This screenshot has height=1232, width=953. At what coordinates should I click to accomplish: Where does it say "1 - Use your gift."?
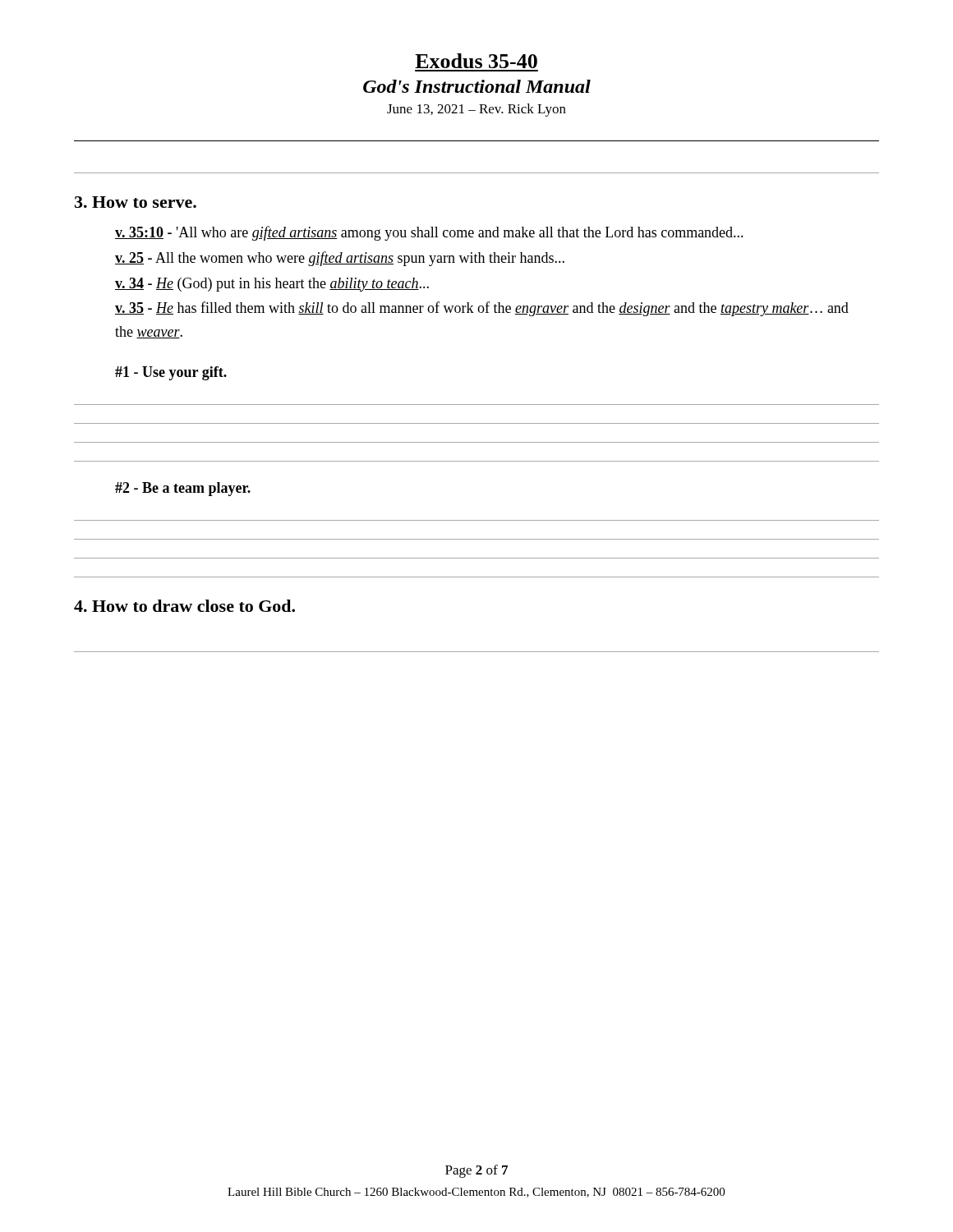(171, 372)
